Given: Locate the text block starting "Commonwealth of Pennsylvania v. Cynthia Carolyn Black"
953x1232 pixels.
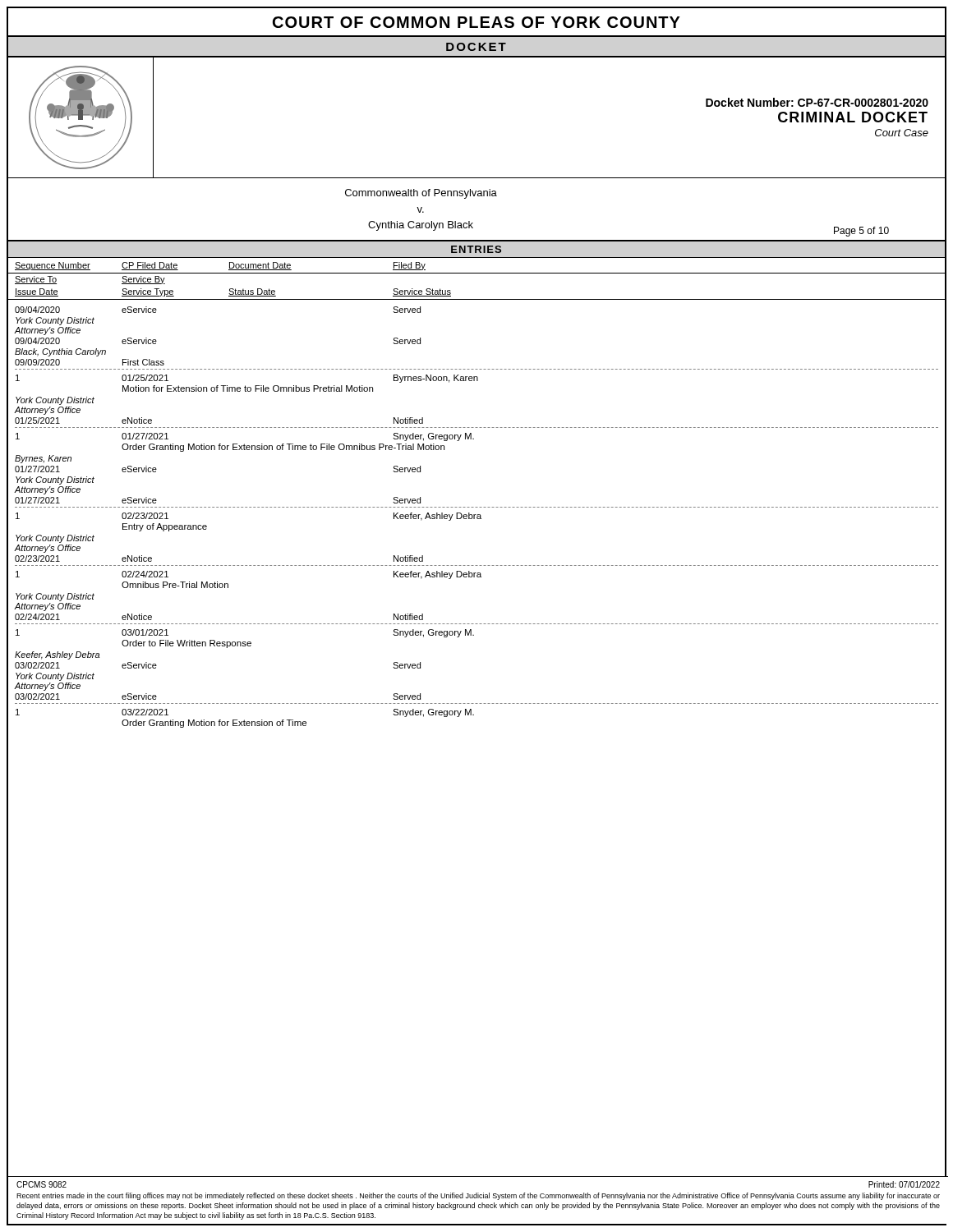Looking at the screenshot, I should pyautogui.click(x=421, y=209).
